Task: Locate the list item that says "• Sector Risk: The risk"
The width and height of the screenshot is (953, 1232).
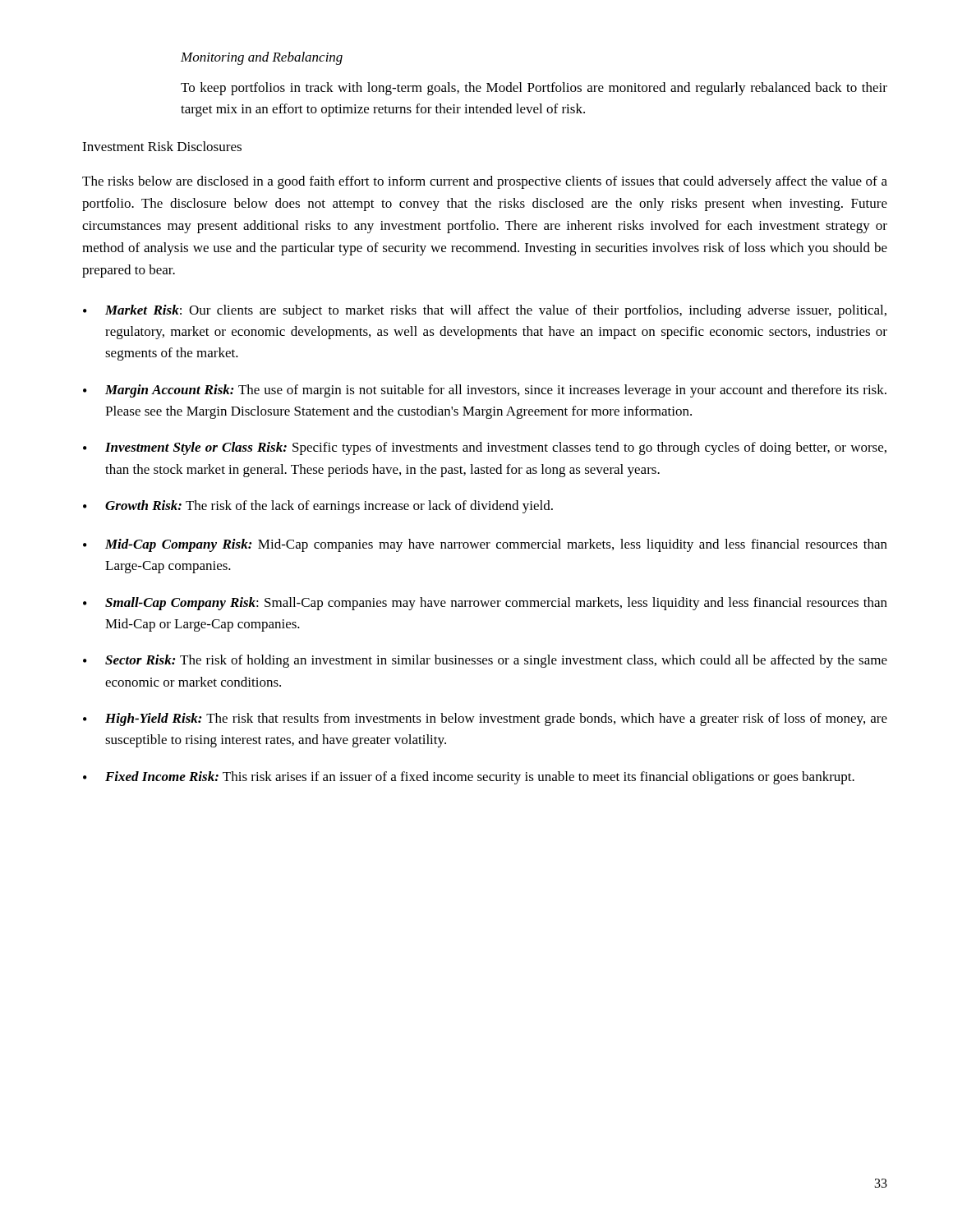Action: [x=485, y=672]
